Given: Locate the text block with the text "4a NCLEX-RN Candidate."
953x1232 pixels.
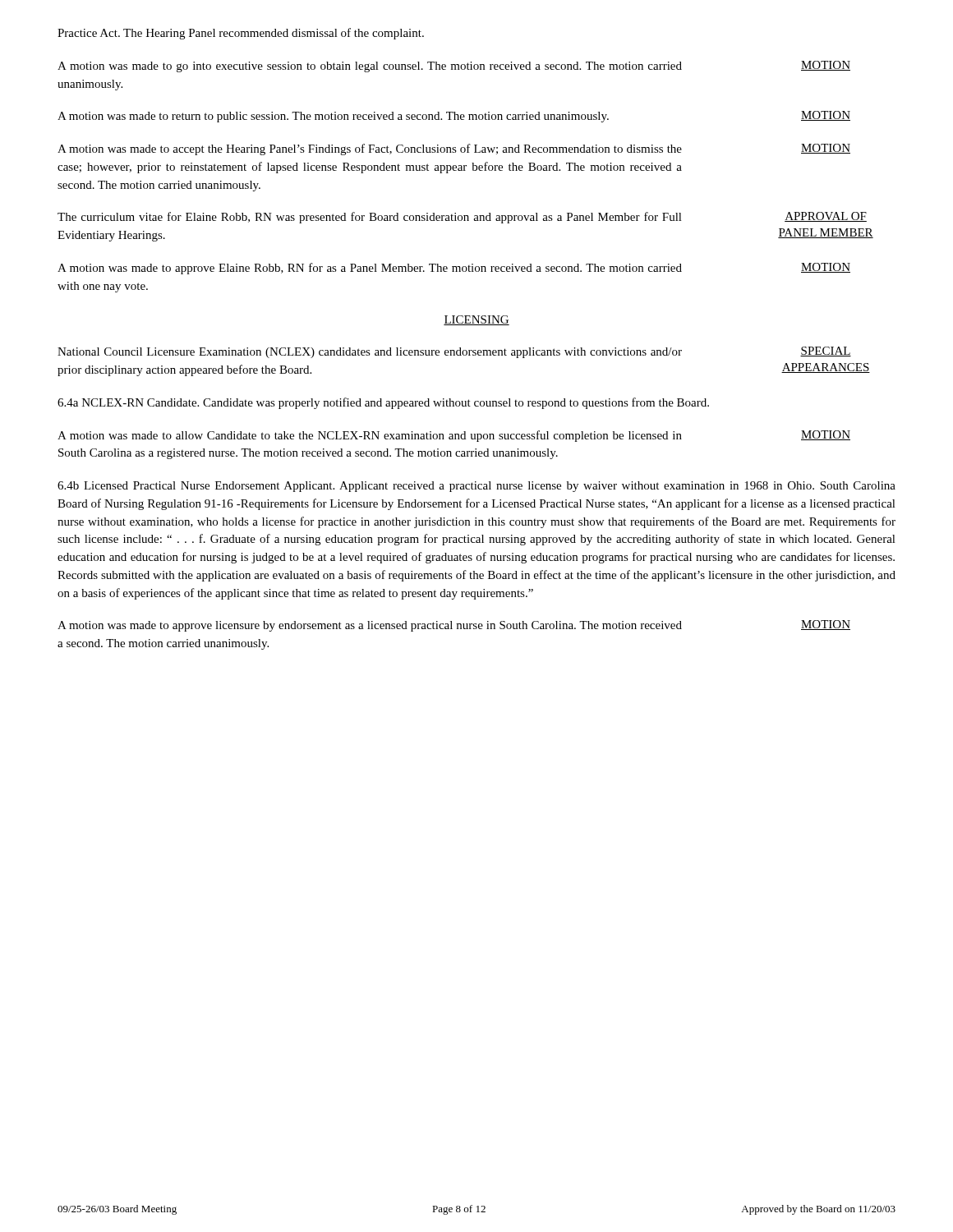Looking at the screenshot, I should coord(476,403).
